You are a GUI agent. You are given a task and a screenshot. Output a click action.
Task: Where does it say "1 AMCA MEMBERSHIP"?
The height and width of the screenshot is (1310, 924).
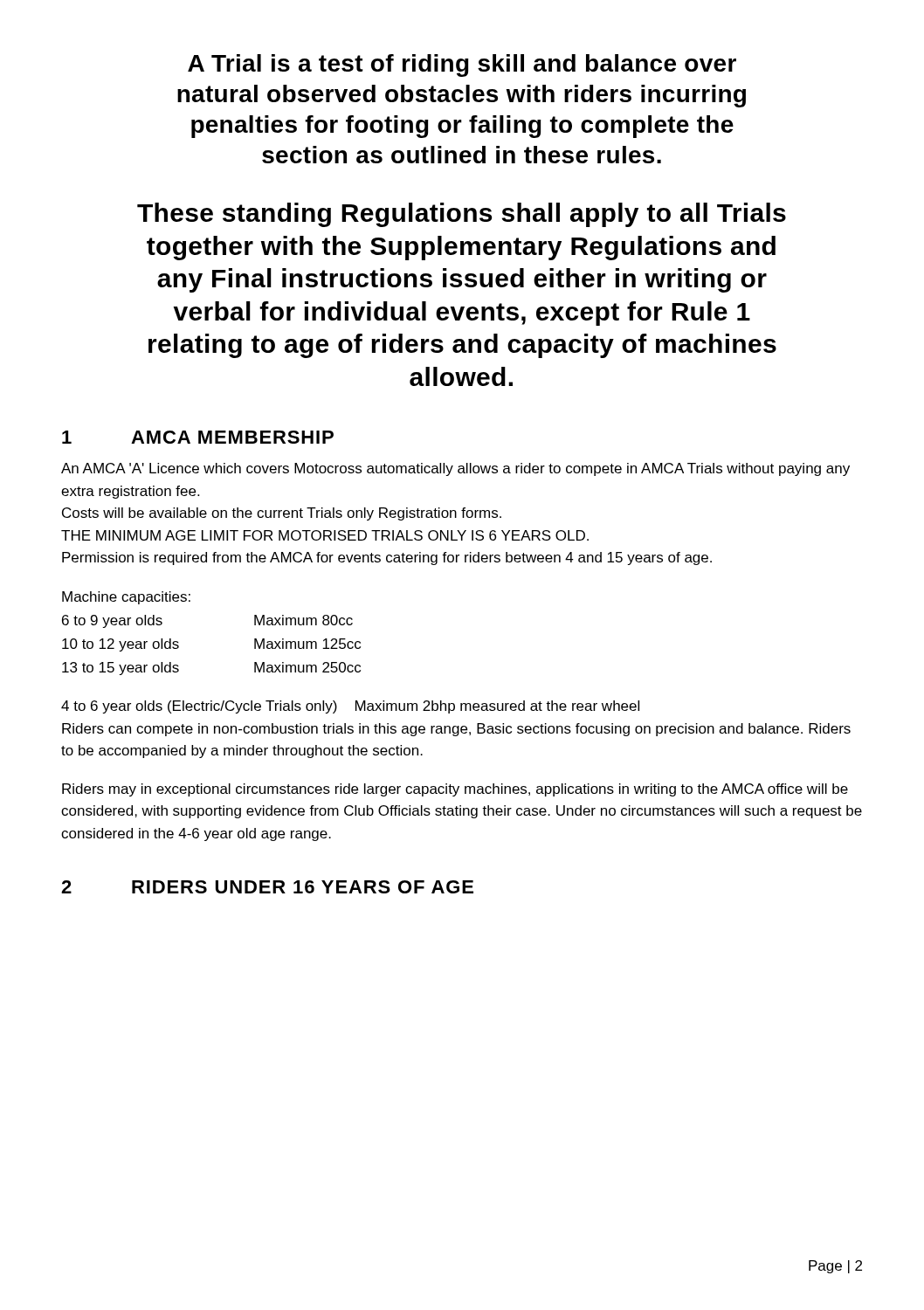point(198,438)
